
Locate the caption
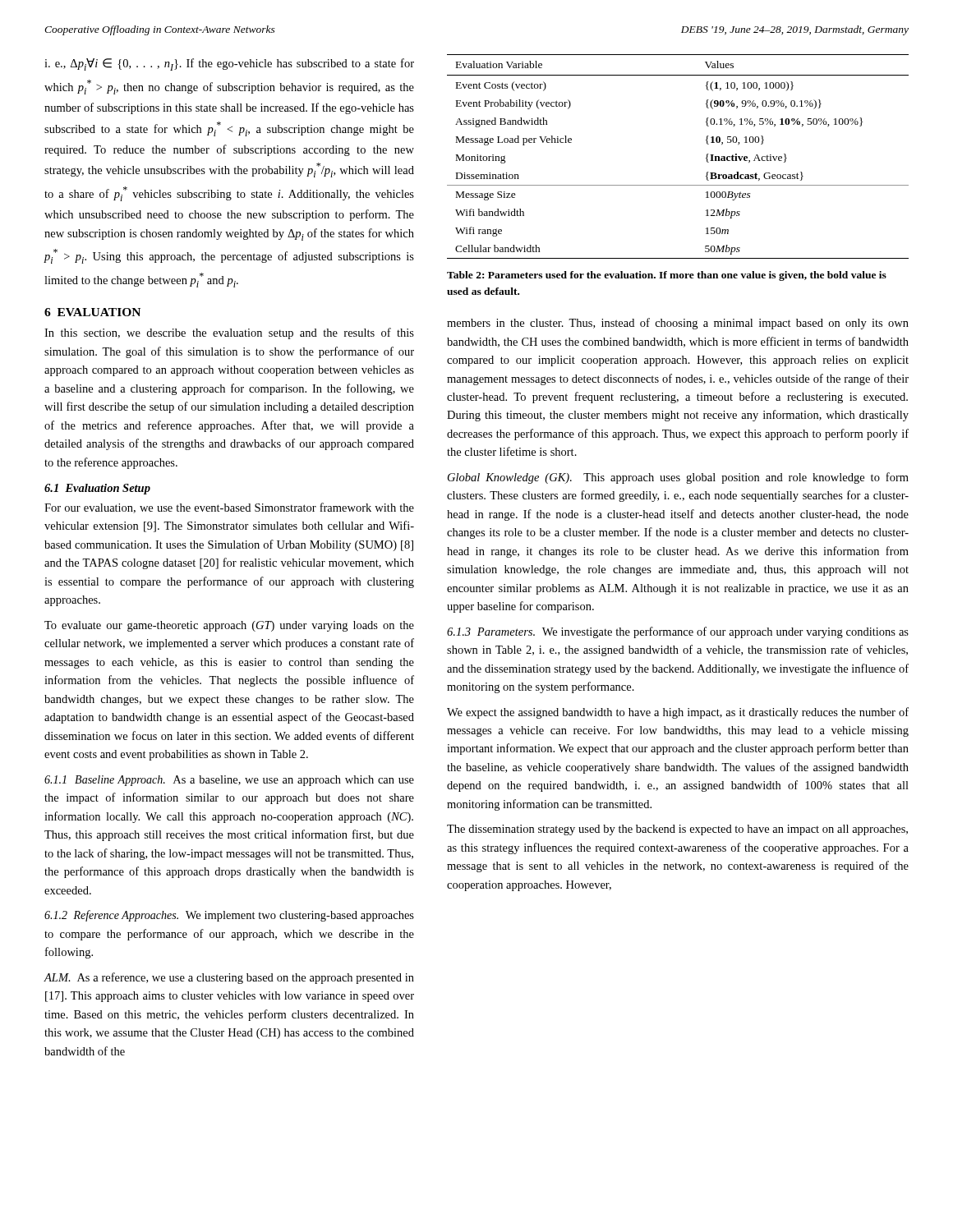pyautogui.click(x=667, y=283)
